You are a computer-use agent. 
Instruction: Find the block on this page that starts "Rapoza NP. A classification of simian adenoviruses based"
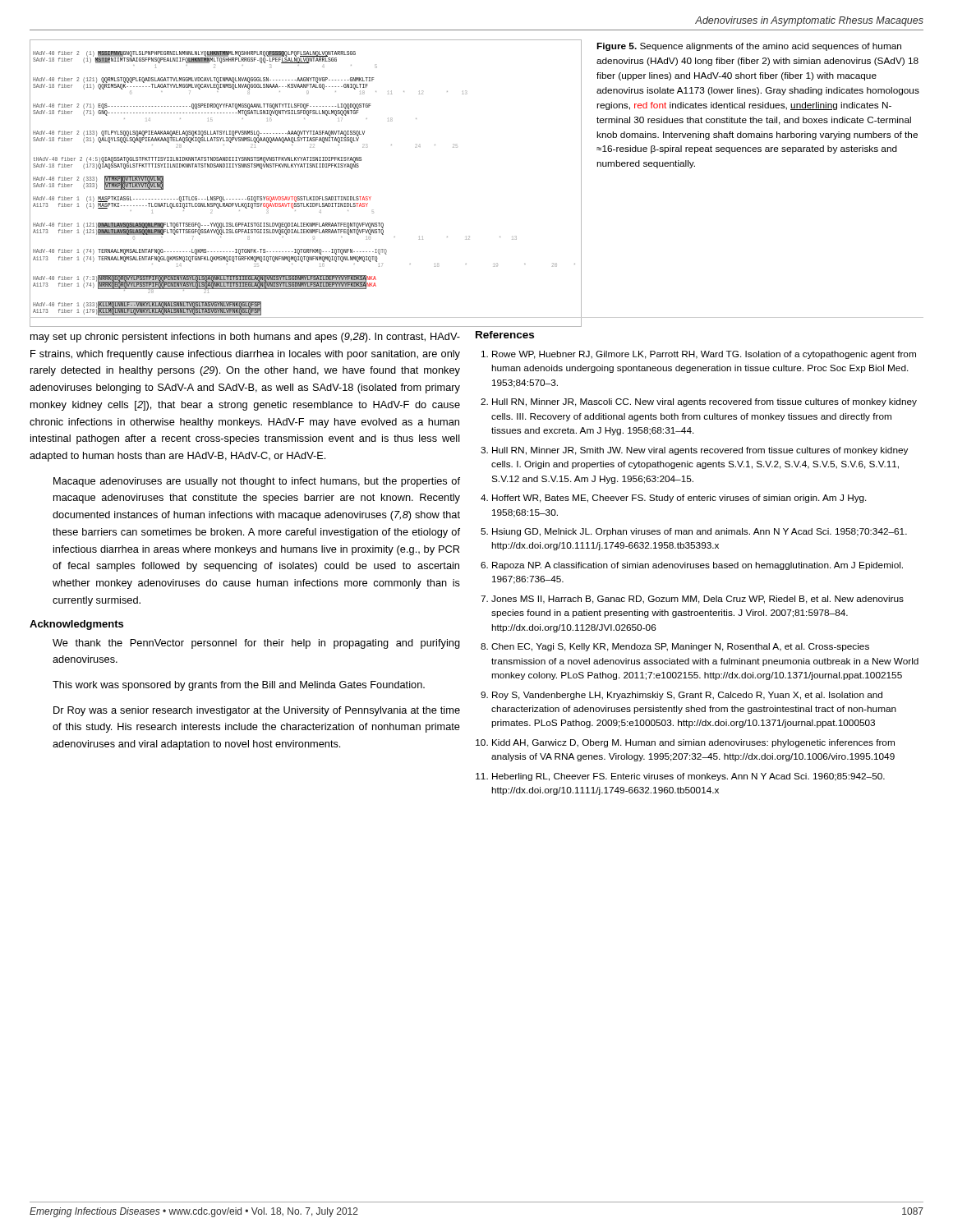[698, 572]
